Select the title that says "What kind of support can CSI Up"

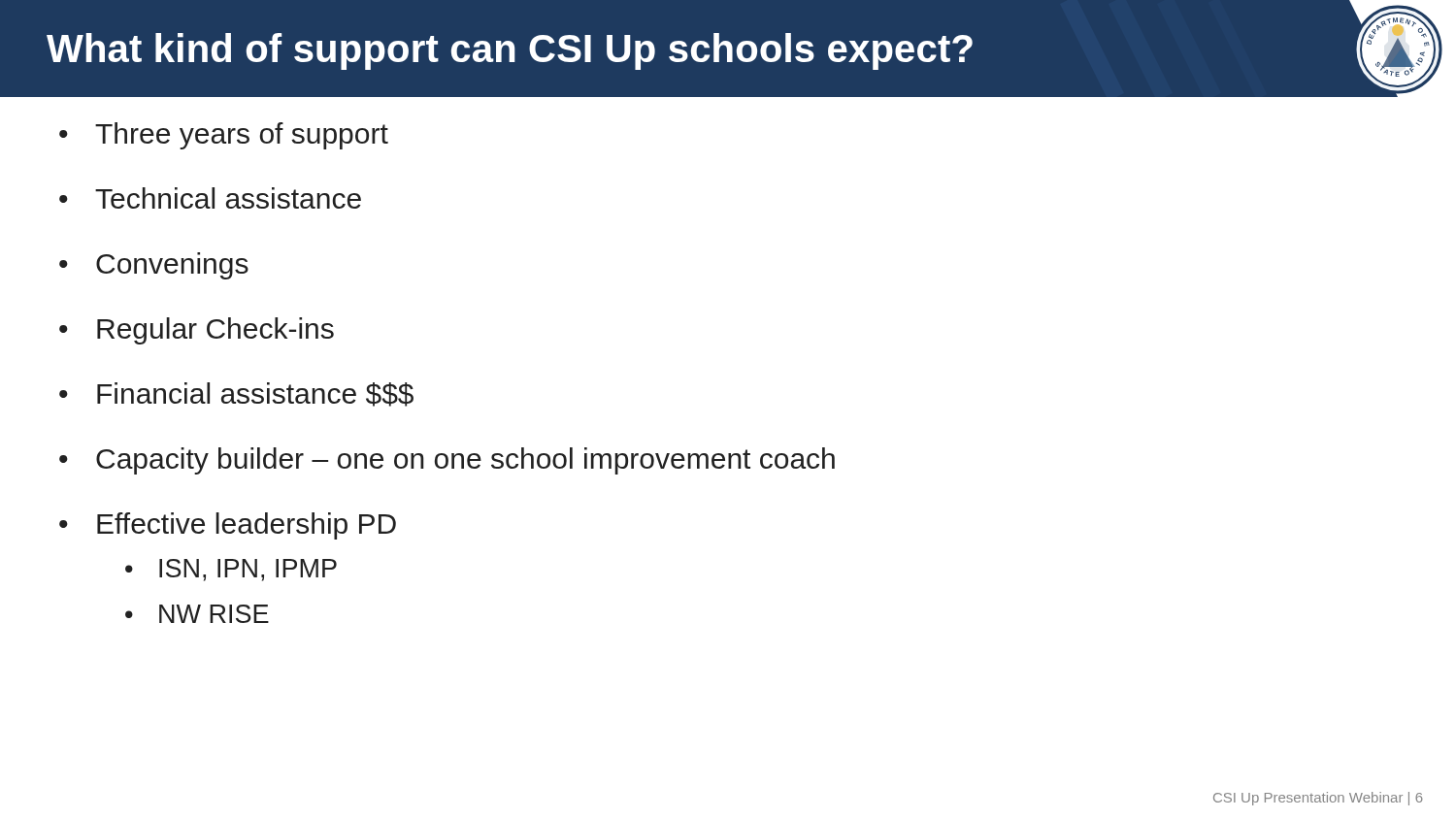511,49
